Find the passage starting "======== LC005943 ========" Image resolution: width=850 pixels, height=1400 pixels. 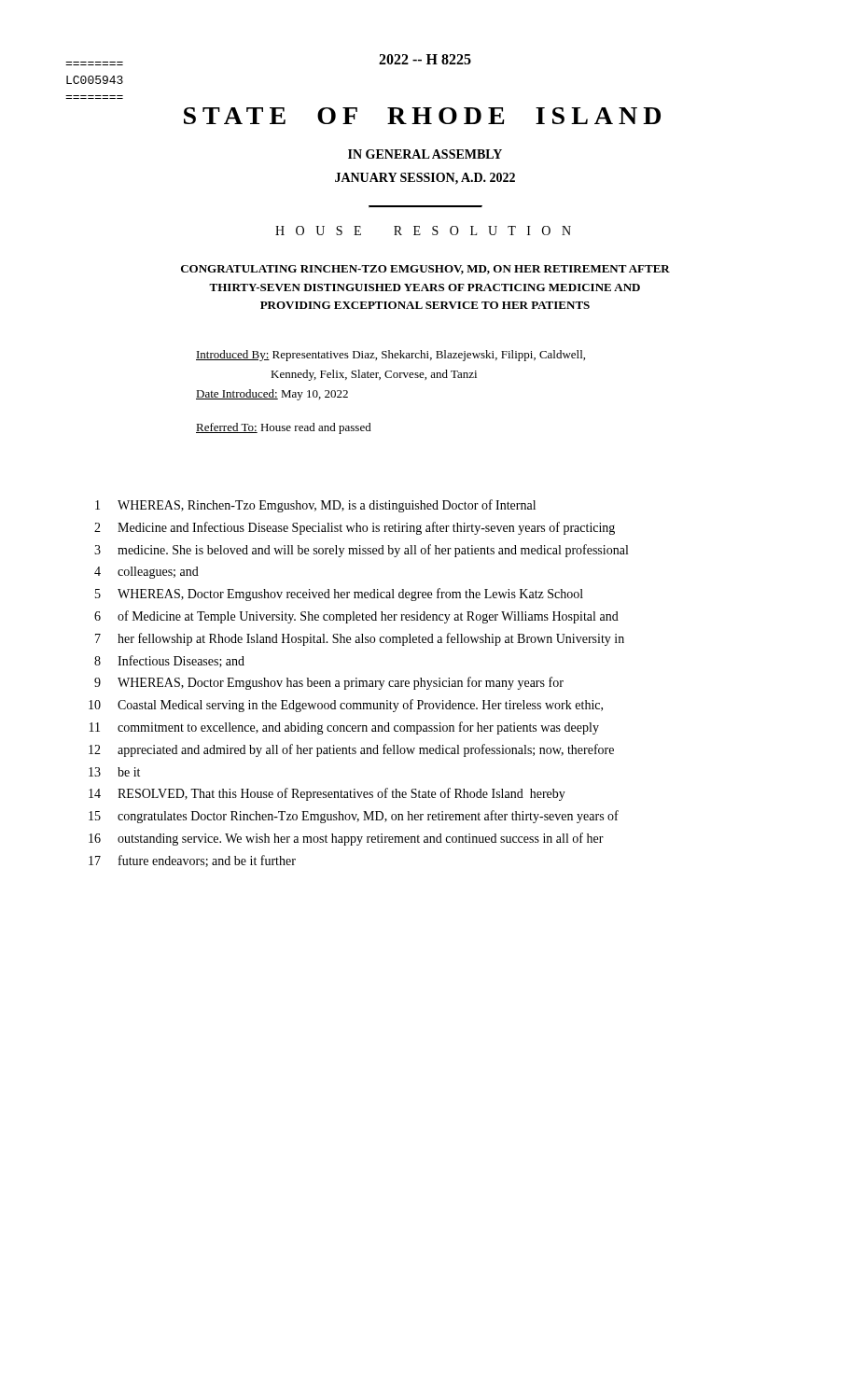(94, 81)
